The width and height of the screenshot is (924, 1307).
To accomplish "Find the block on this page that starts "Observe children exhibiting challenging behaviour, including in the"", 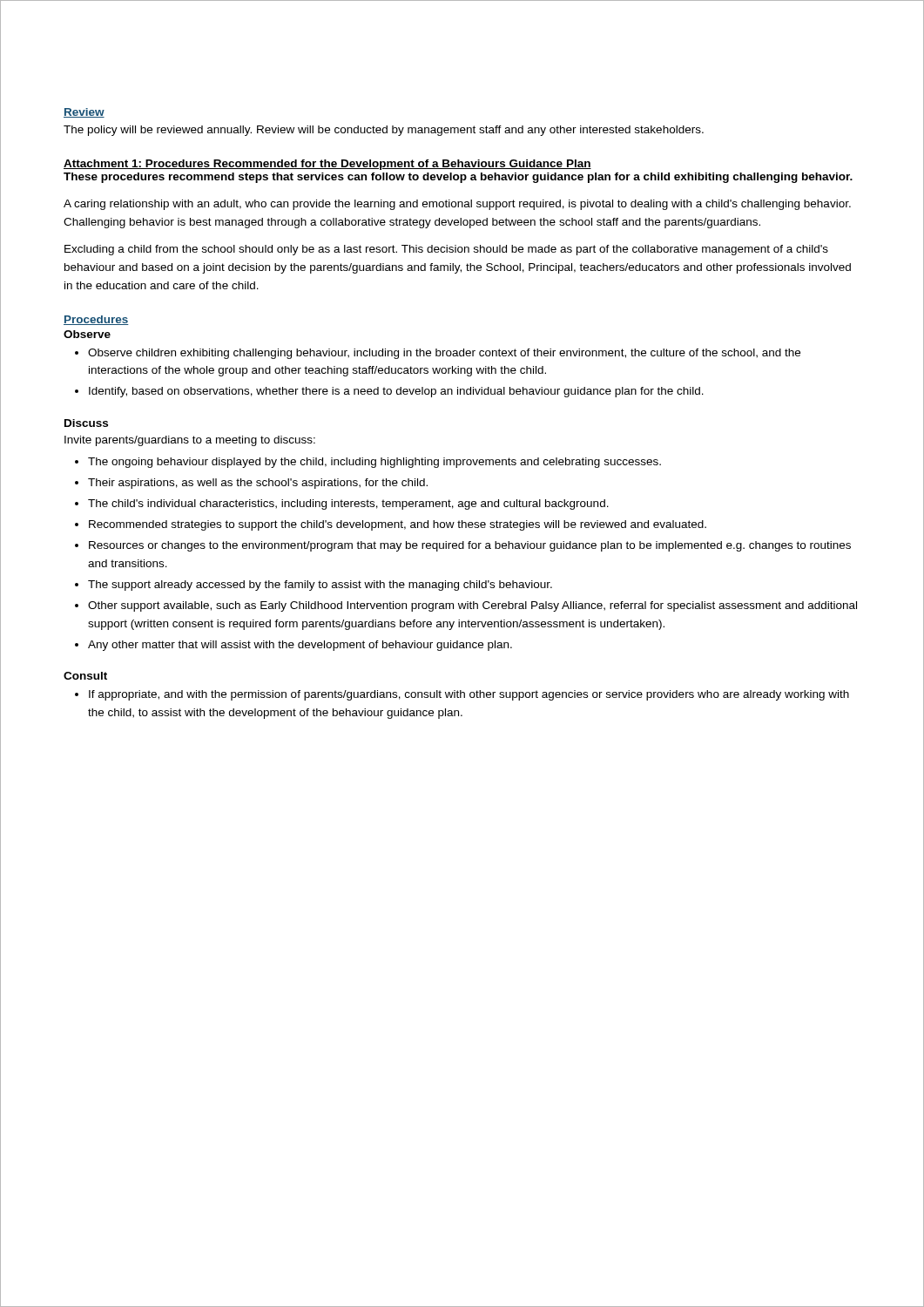I will 444,361.
